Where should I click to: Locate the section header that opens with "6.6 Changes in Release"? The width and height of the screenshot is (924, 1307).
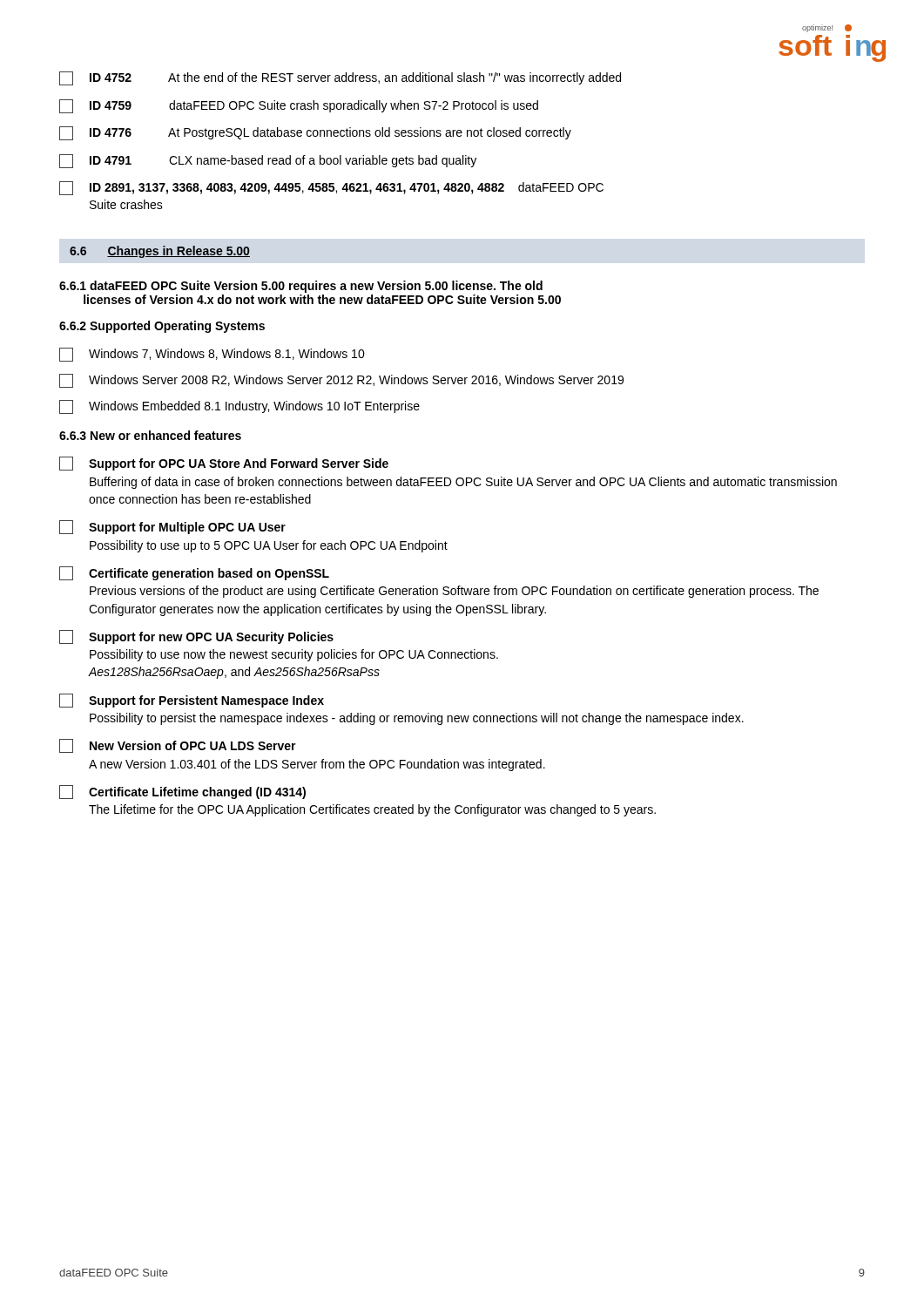[160, 251]
